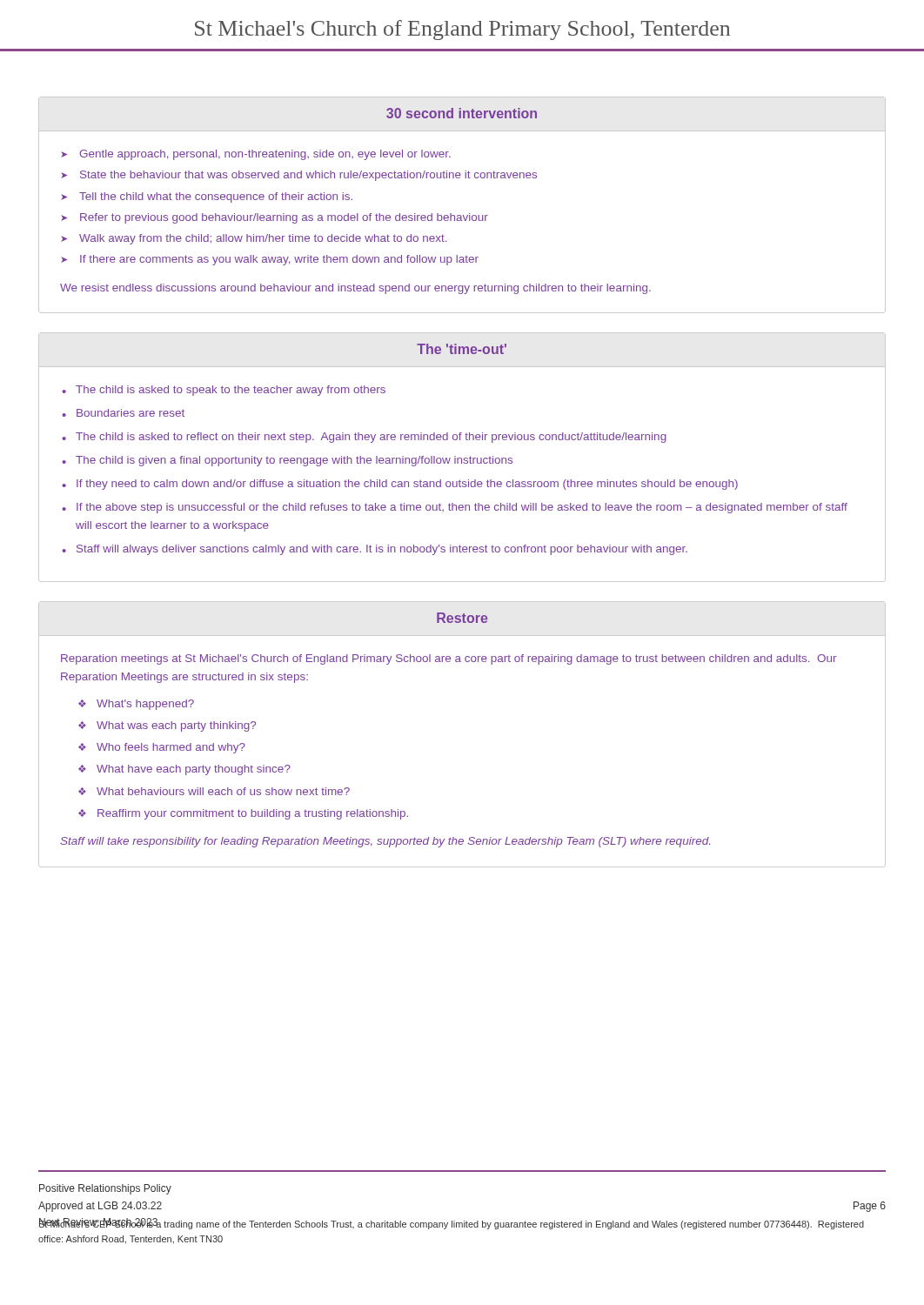Find the text starting "Boundaries are reset"
924x1305 pixels.
point(130,413)
